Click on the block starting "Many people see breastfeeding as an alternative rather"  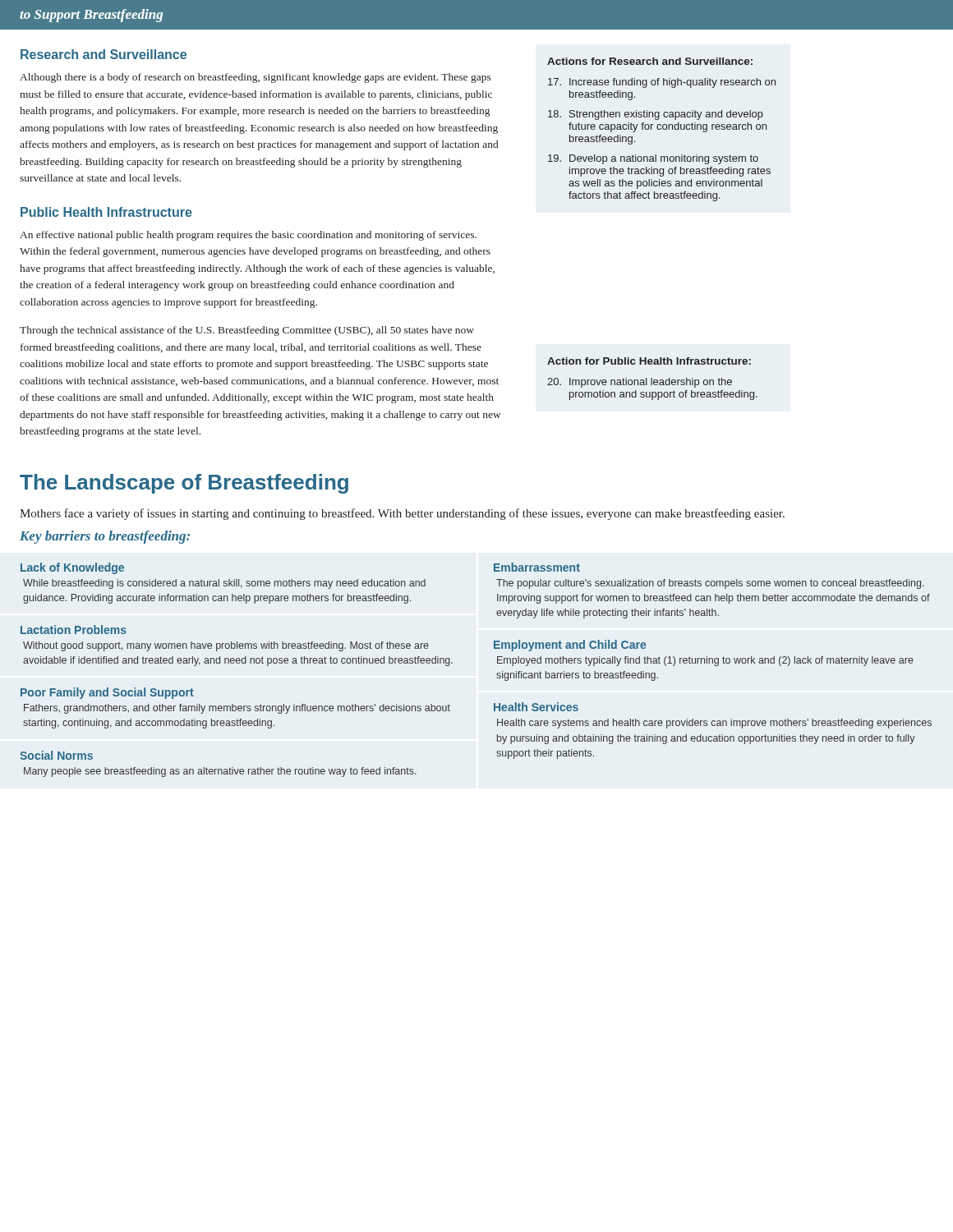[220, 771]
